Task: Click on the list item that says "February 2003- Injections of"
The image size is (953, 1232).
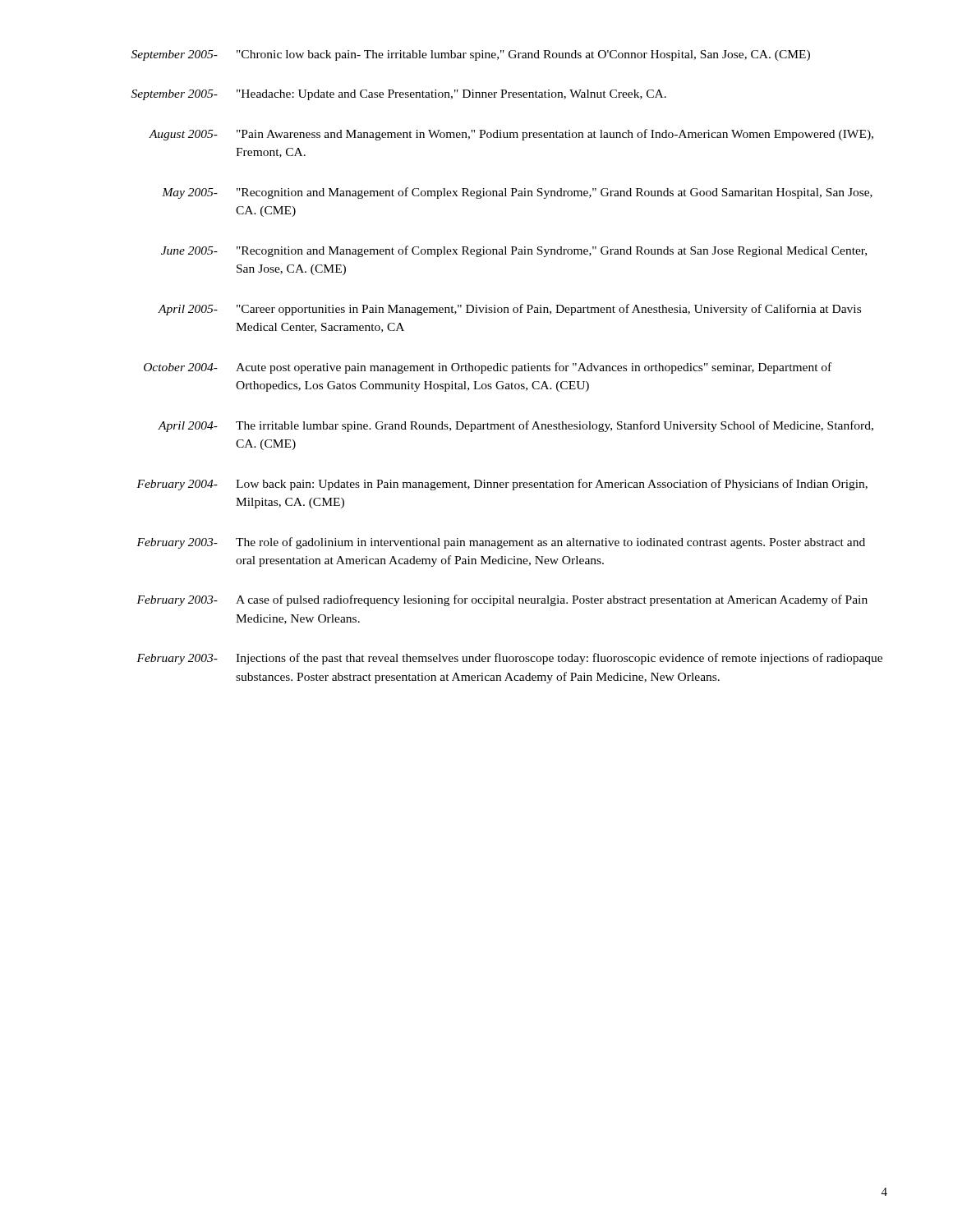Action: (476, 668)
